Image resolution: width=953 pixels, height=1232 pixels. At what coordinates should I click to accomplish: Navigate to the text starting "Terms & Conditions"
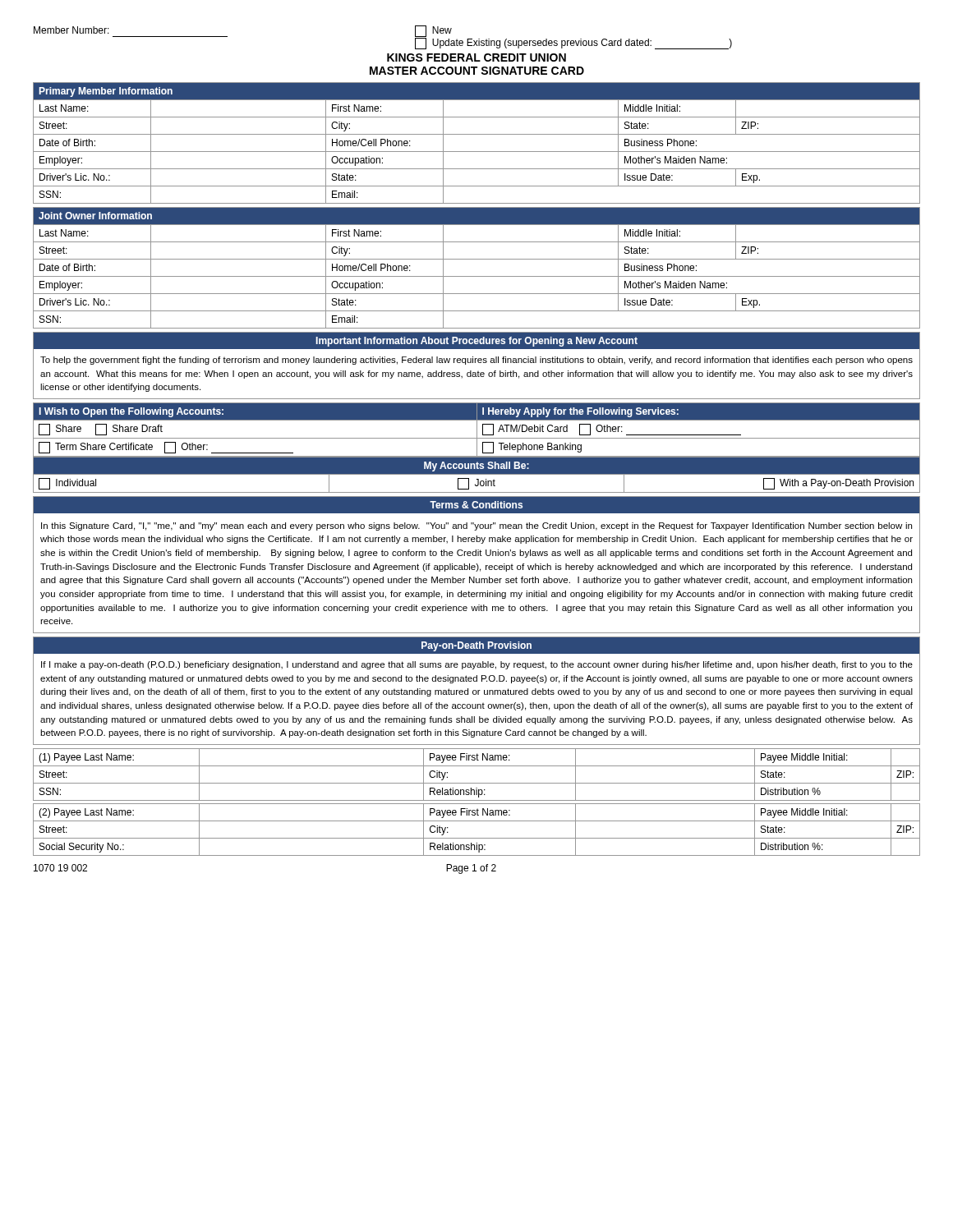476,505
